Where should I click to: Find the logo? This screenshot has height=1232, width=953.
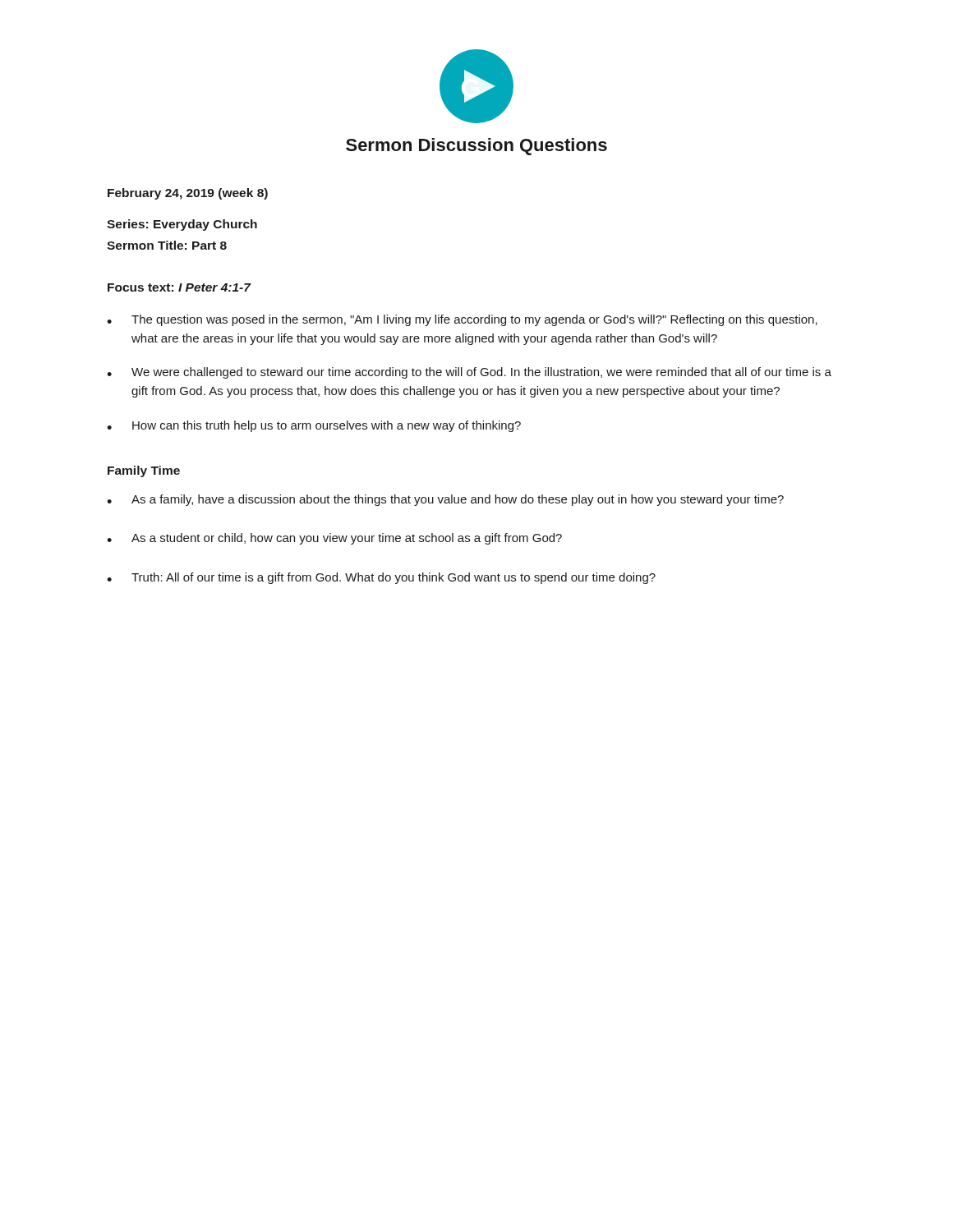tap(476, 88)
